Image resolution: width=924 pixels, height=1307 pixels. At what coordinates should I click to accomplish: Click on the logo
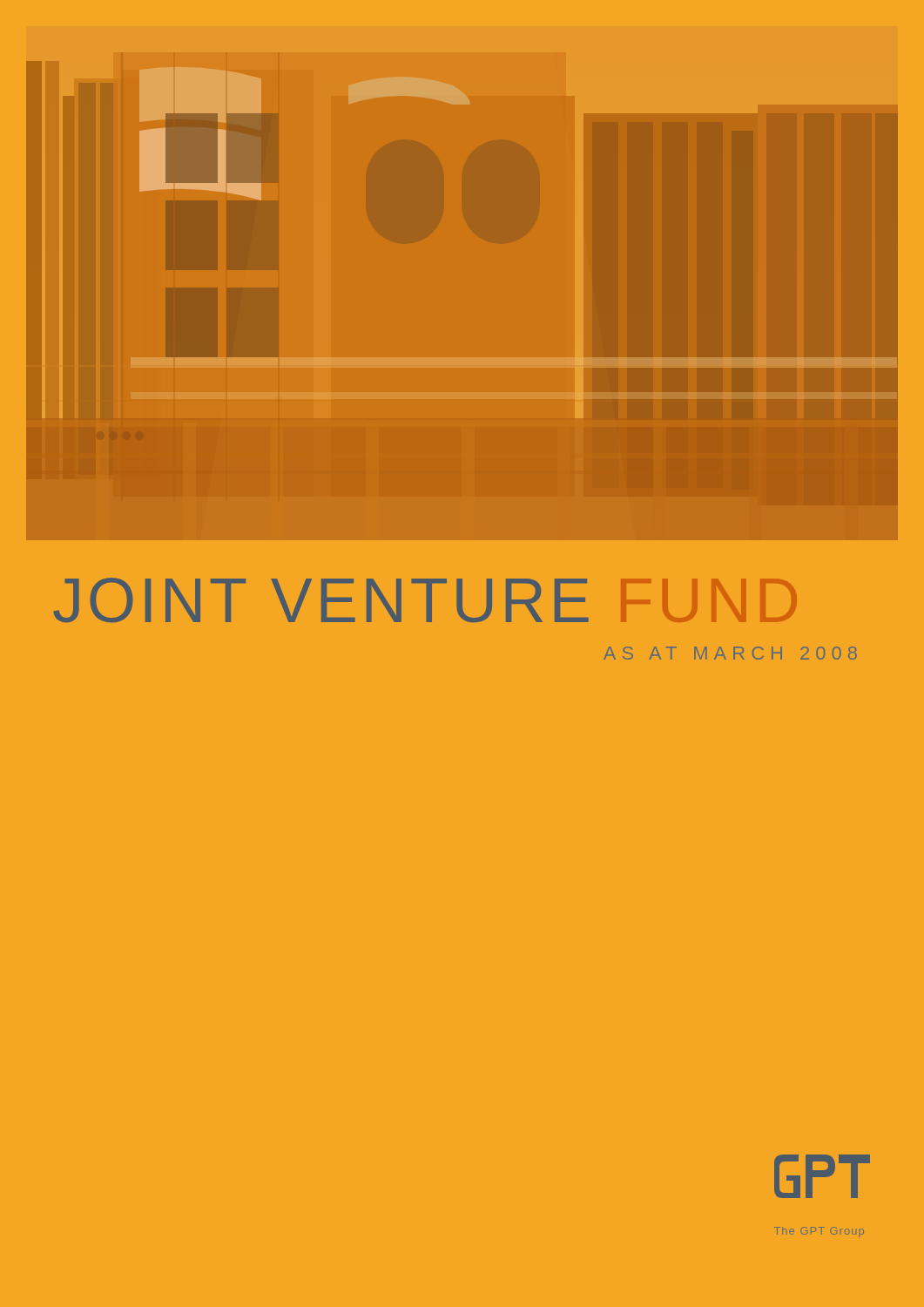(819, 1194)
